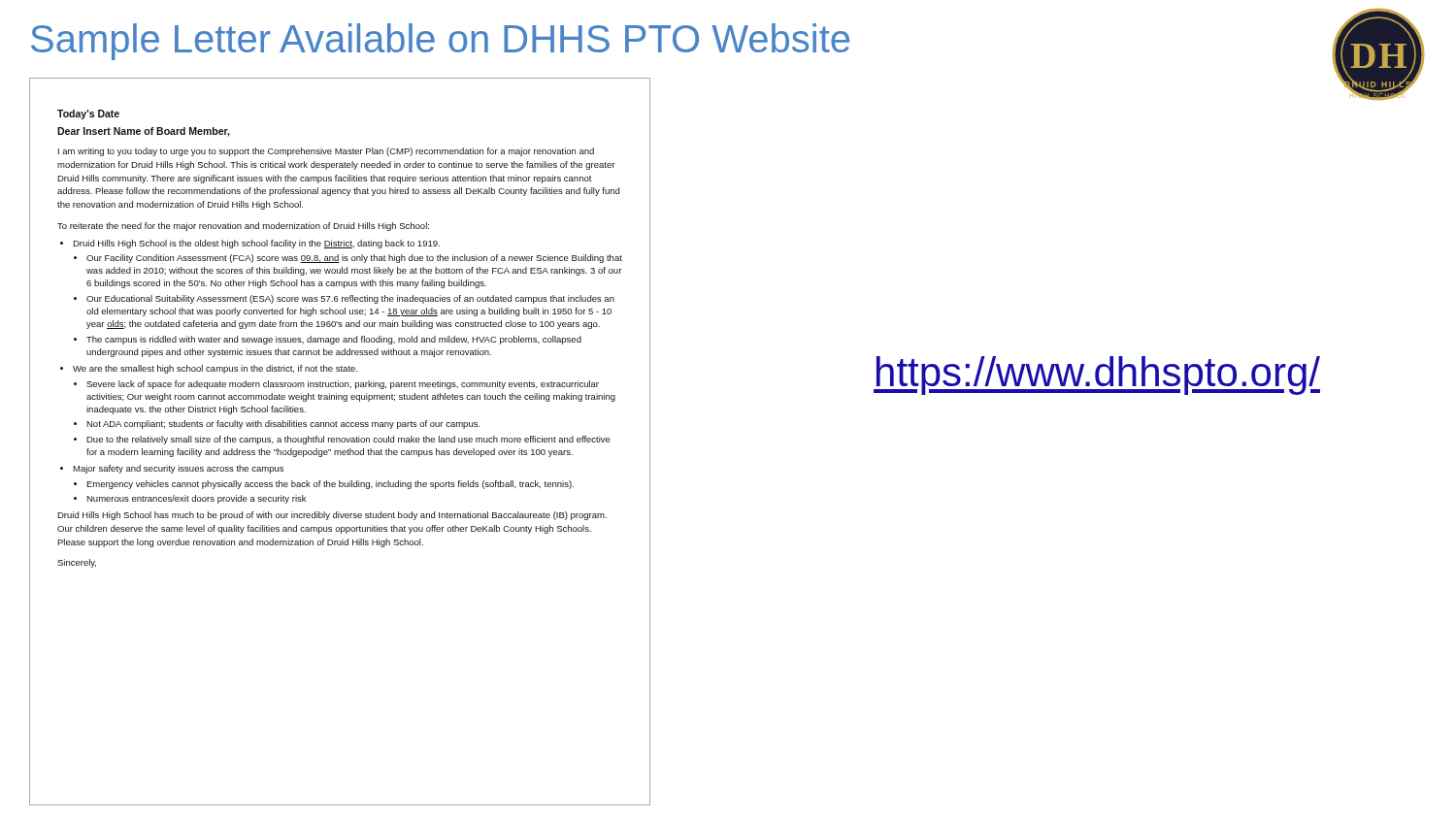The image size is (1456, 819).
Task: Click the title that begins "Sample Letter Available on DHHS PTO"
Action: (440, 39)
